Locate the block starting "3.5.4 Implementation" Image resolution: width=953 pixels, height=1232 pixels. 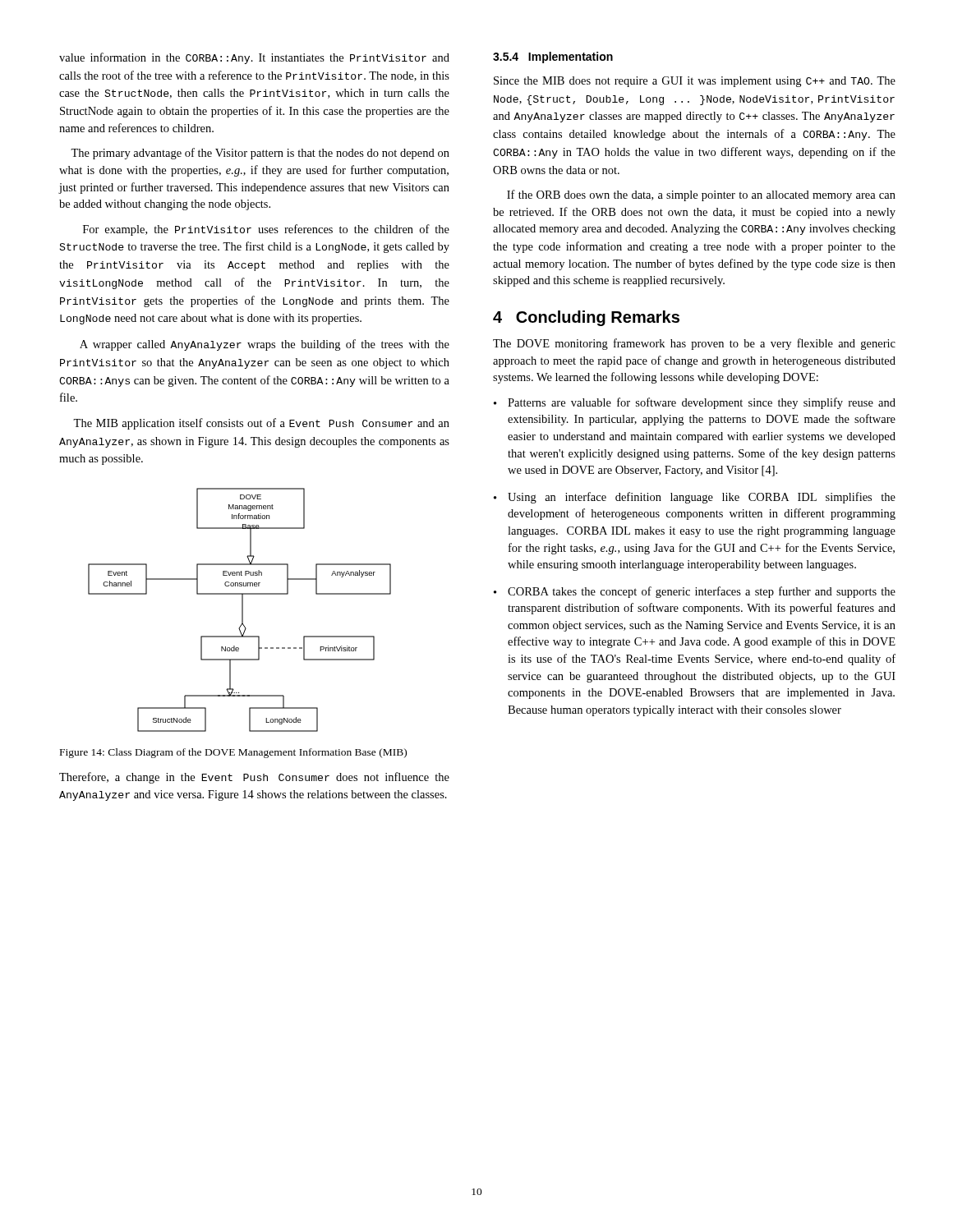pyautogui.click(x=553, y=57)
